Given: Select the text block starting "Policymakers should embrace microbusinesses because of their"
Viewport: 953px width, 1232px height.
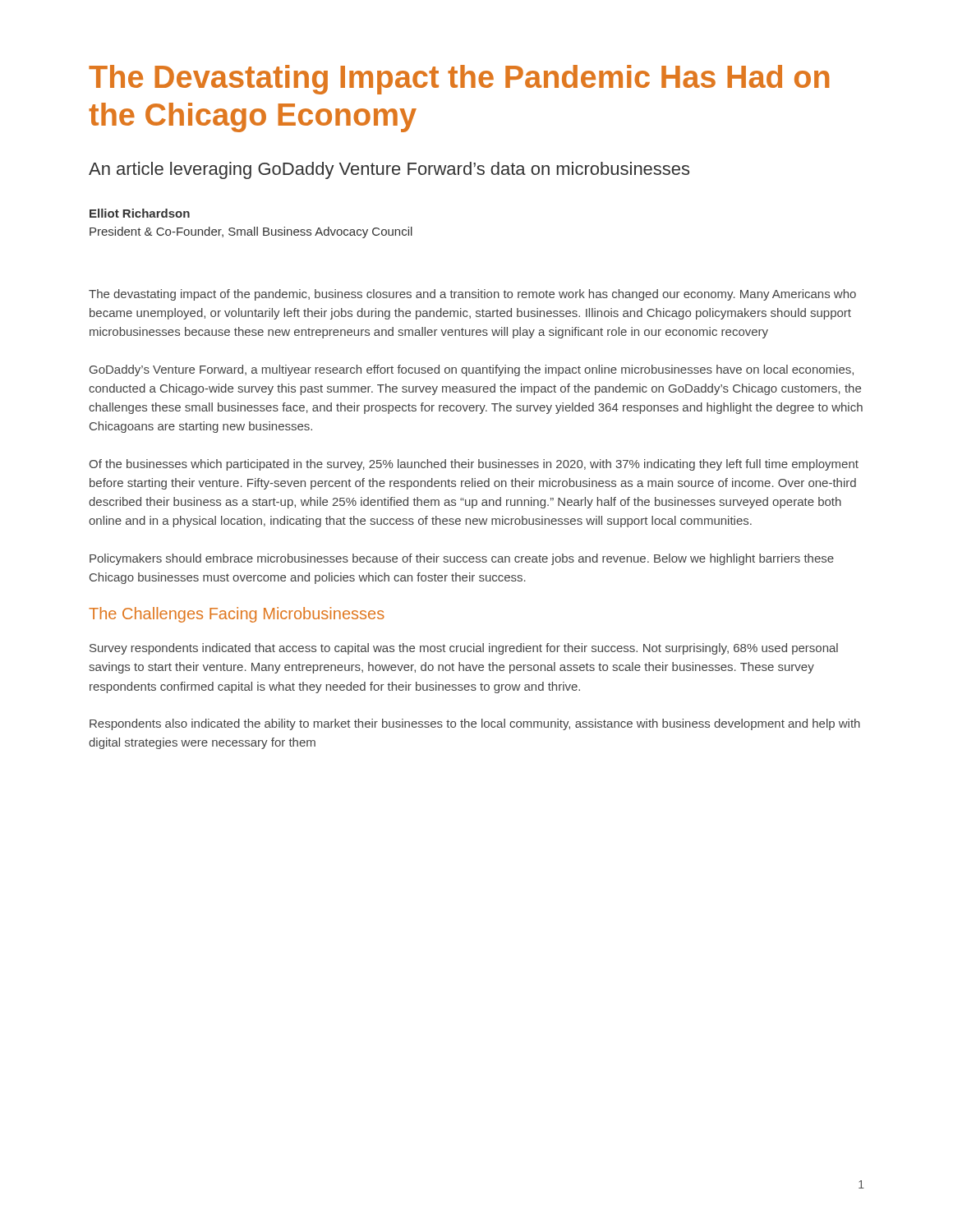Looking at the screenshot, I should (461, 567).
